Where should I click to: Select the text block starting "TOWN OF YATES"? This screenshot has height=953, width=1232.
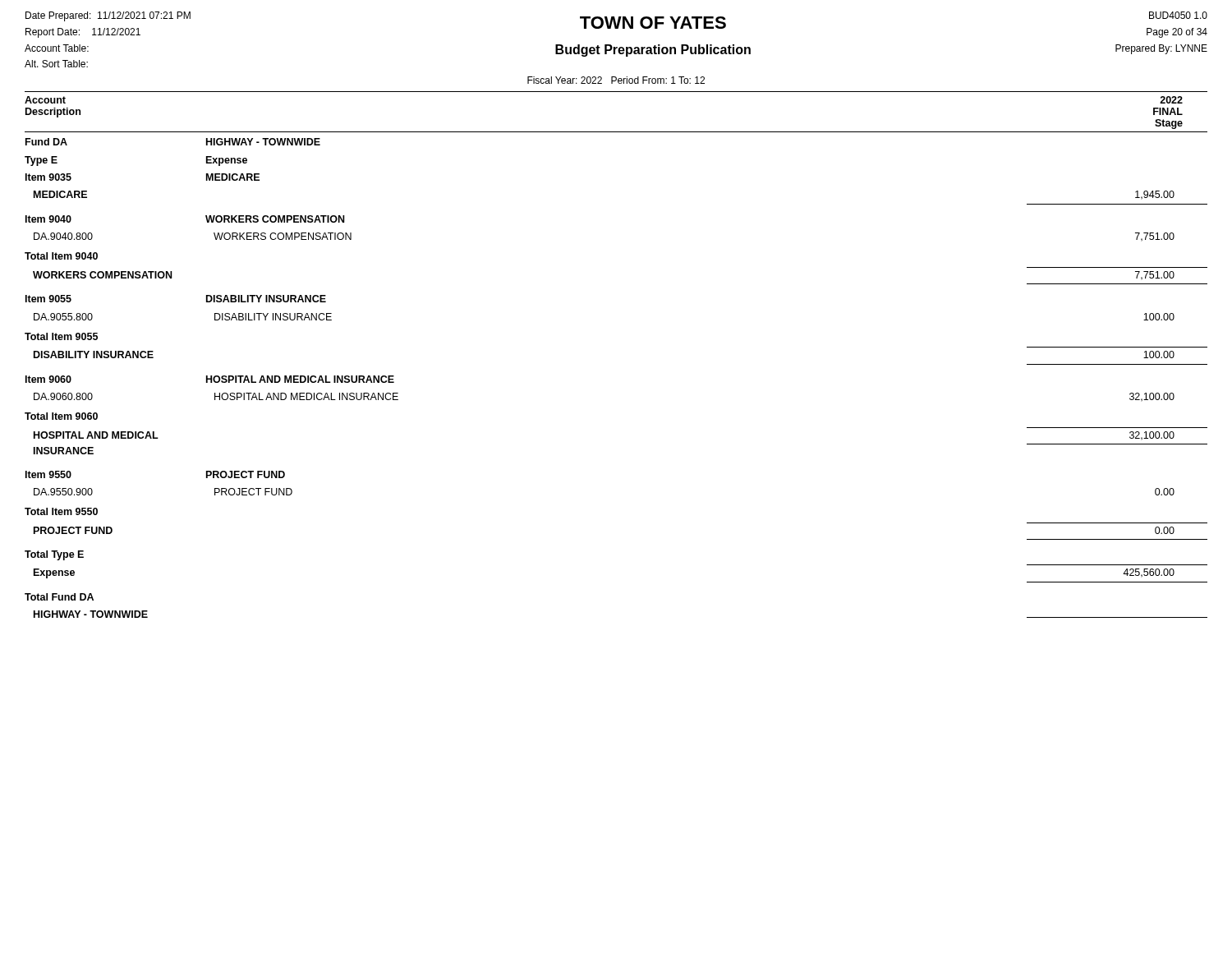click(x=653, y=23)
